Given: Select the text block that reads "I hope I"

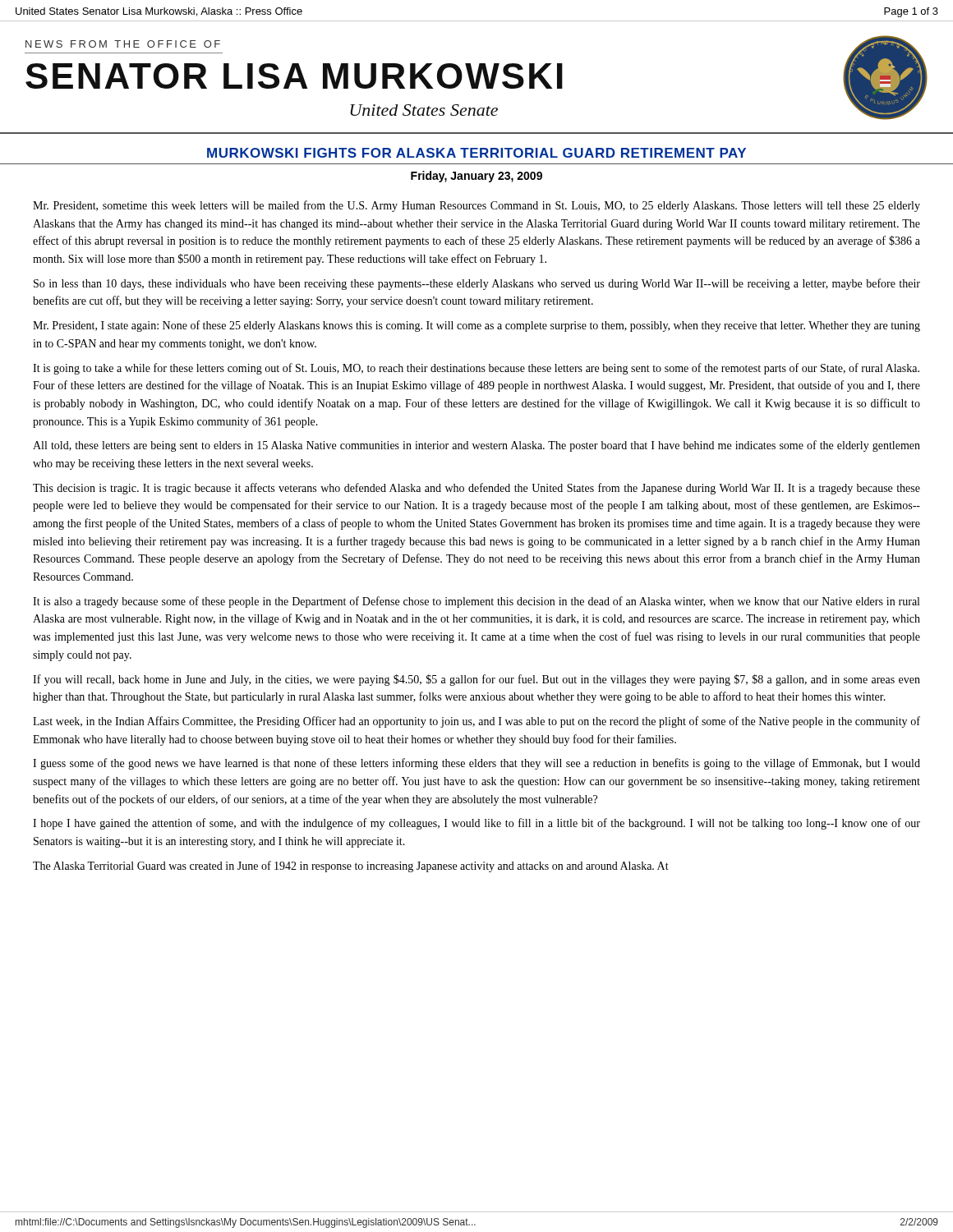Looking at the screenshot, I should click(x=476, y=833).
